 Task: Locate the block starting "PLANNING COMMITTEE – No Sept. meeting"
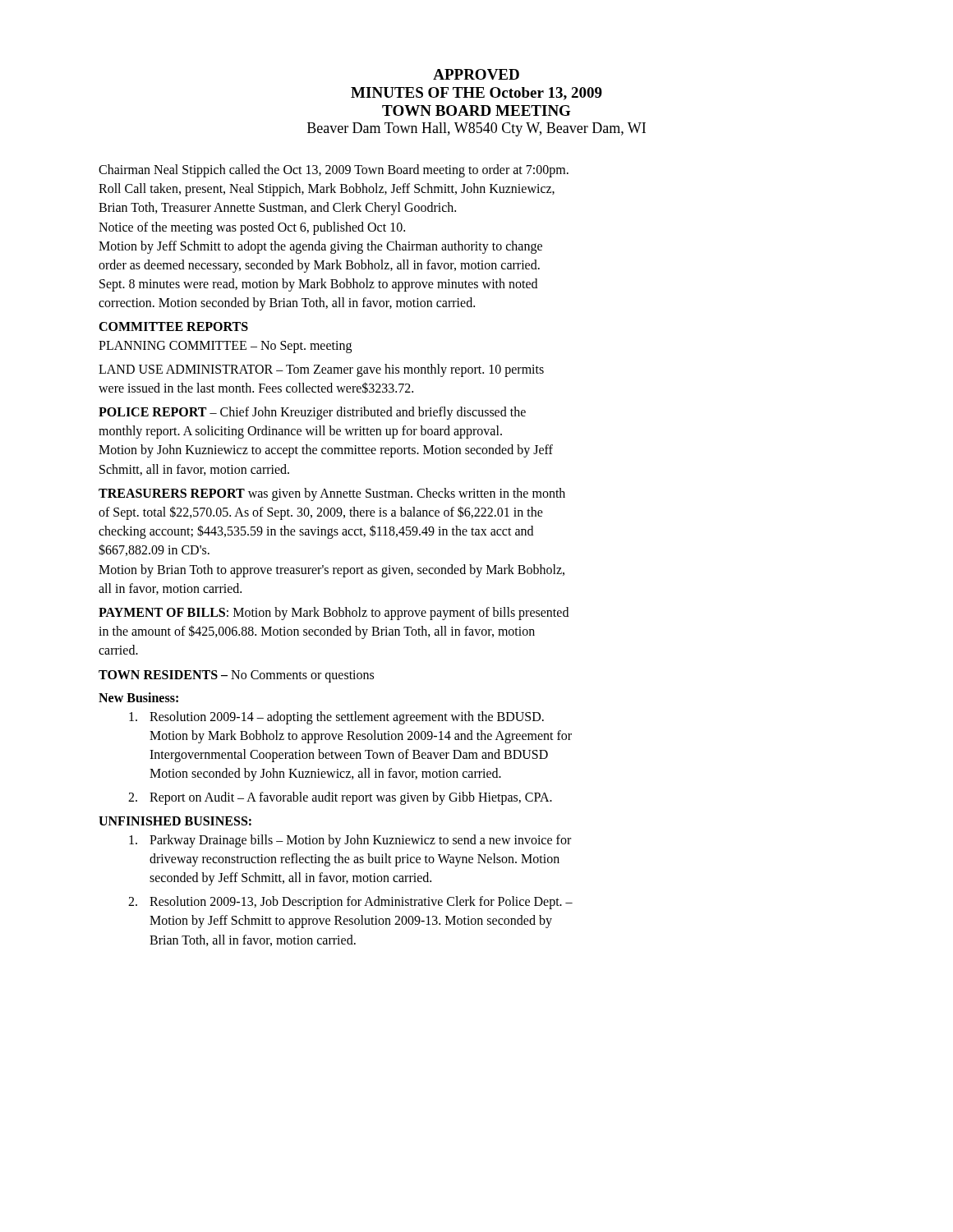click(x=225, y=345)
